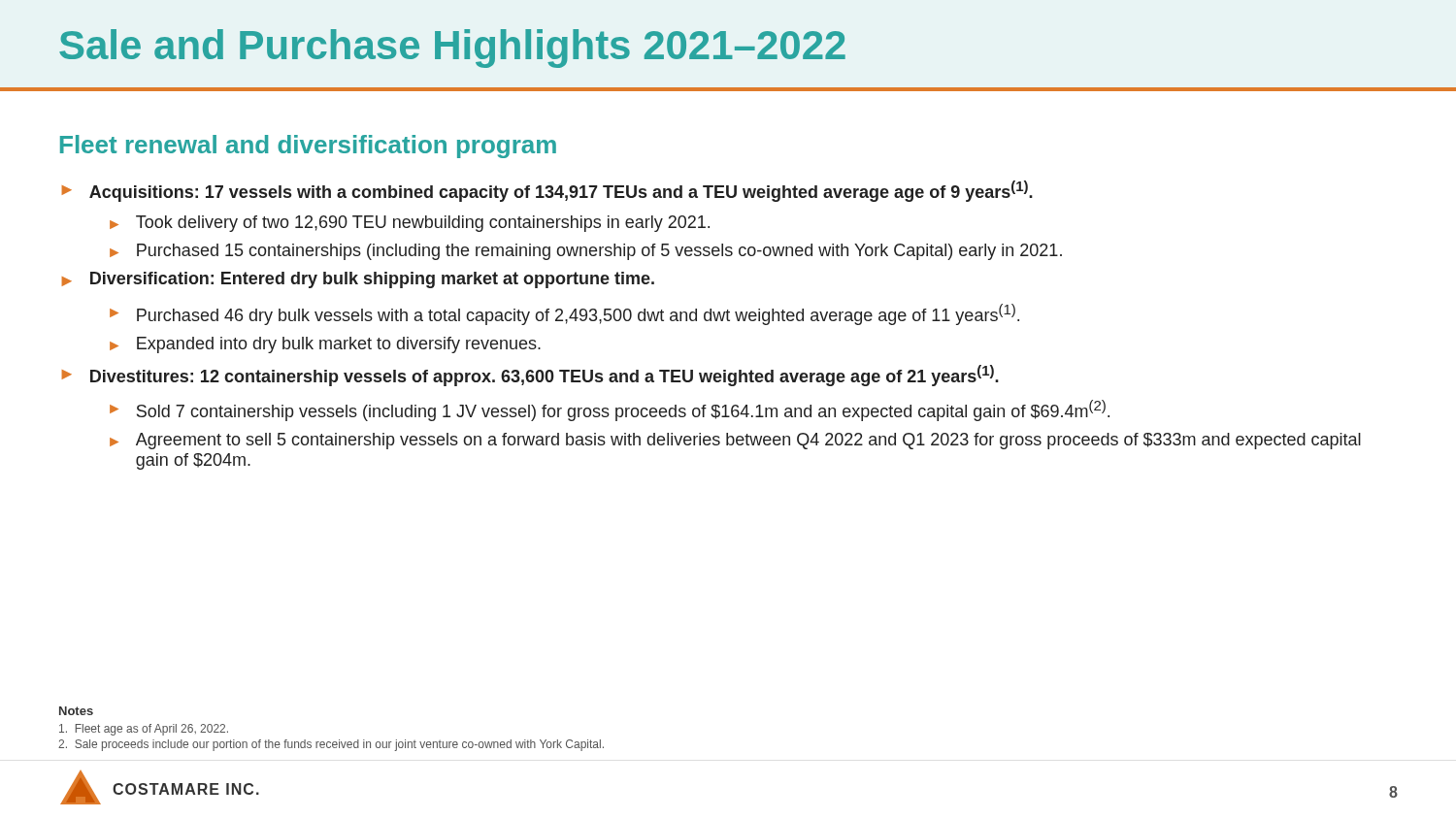
Task: Locate the block of text that opens with "► Purchased 46 dry bulk vessels"
Action: (x=564, y=314)
